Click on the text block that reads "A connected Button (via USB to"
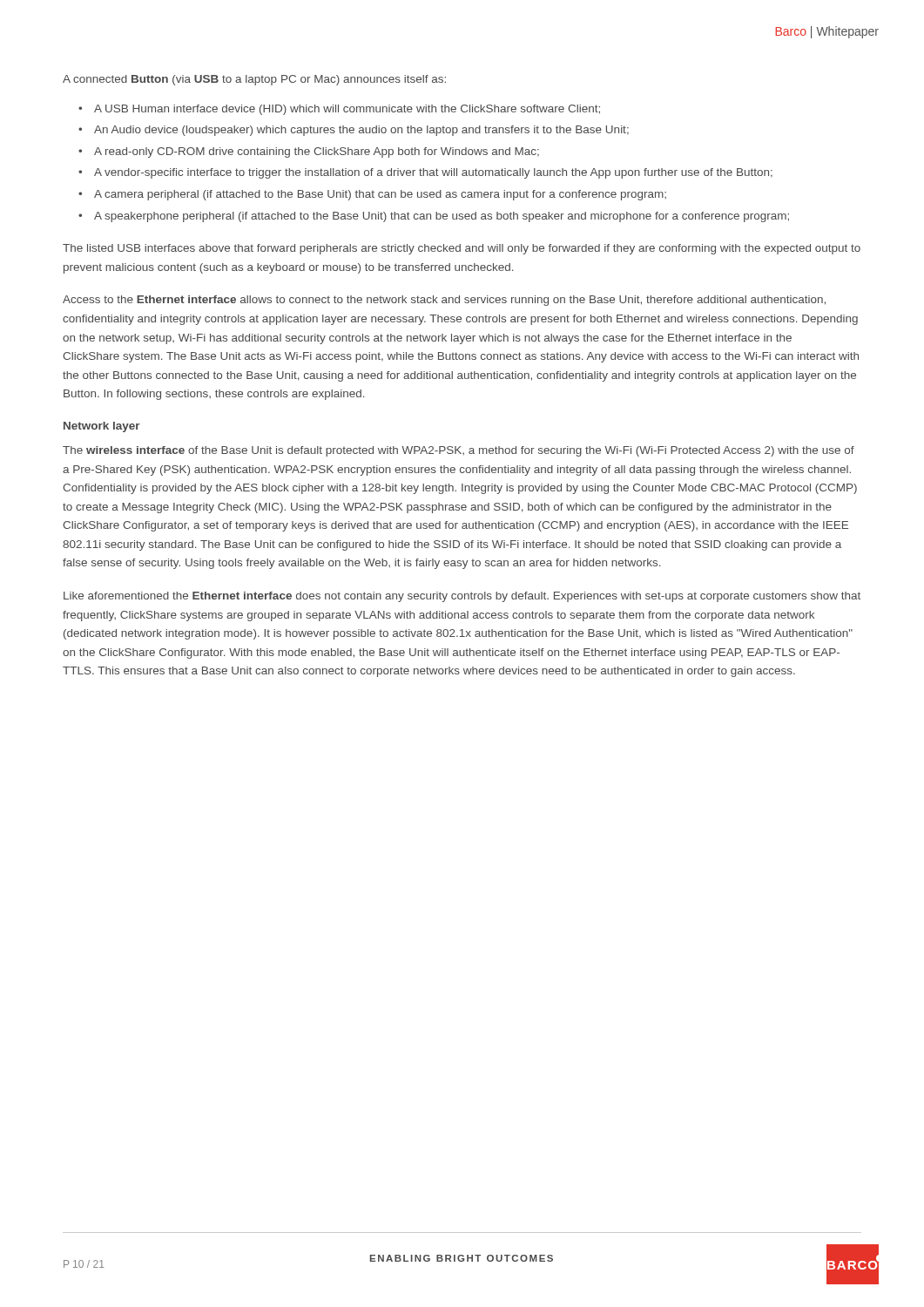Viewport: 924px width, 1307px height. pyautogui.click(x=255, y=79)
